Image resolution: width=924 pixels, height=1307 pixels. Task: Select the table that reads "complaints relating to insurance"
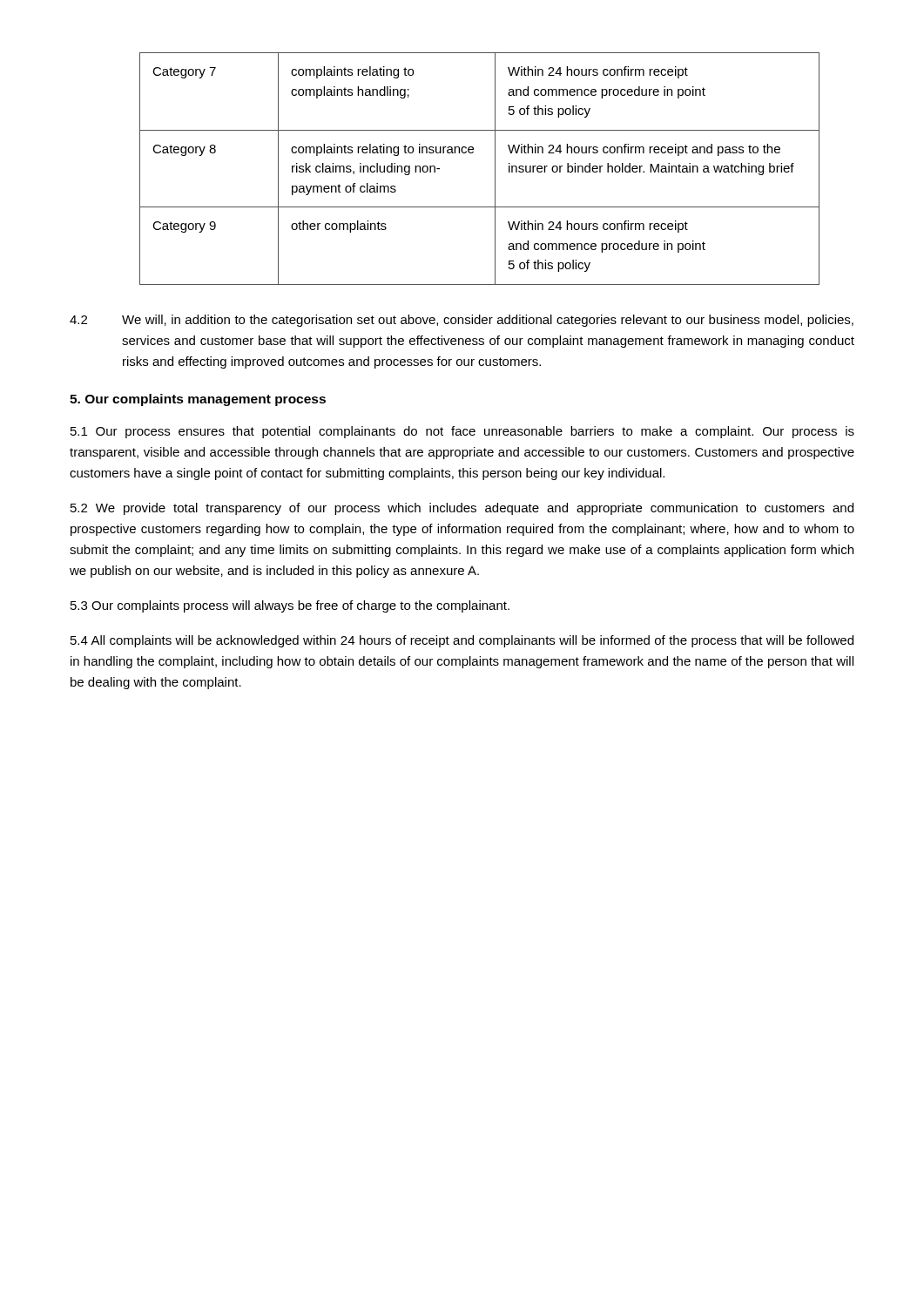[x=479, y=168]
